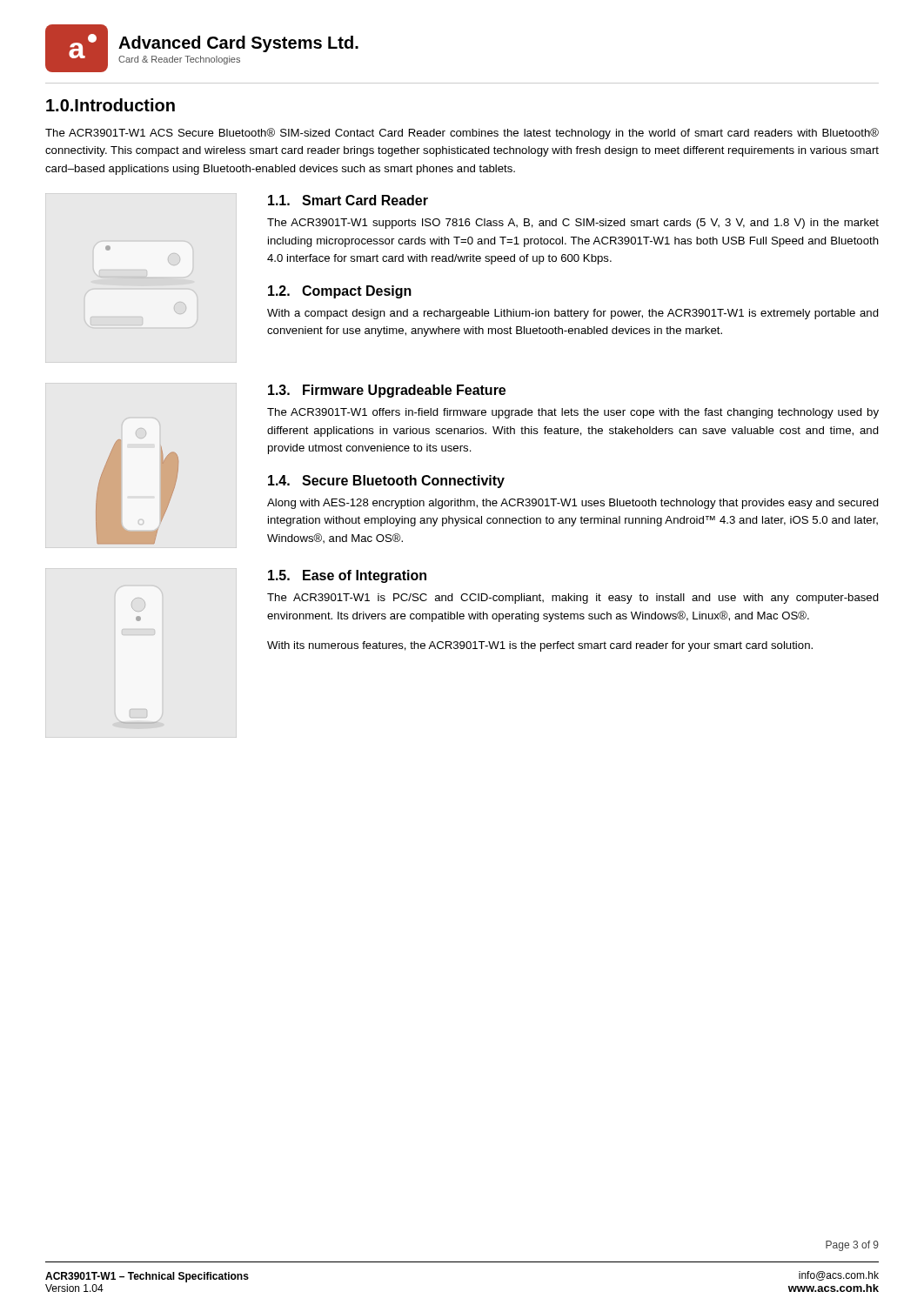924x1305 pixels.
Task: Find the text starting "The ACR3901T-W1 is PC/SC and CCID-compliant,"
Action: [x=573, y=607]
